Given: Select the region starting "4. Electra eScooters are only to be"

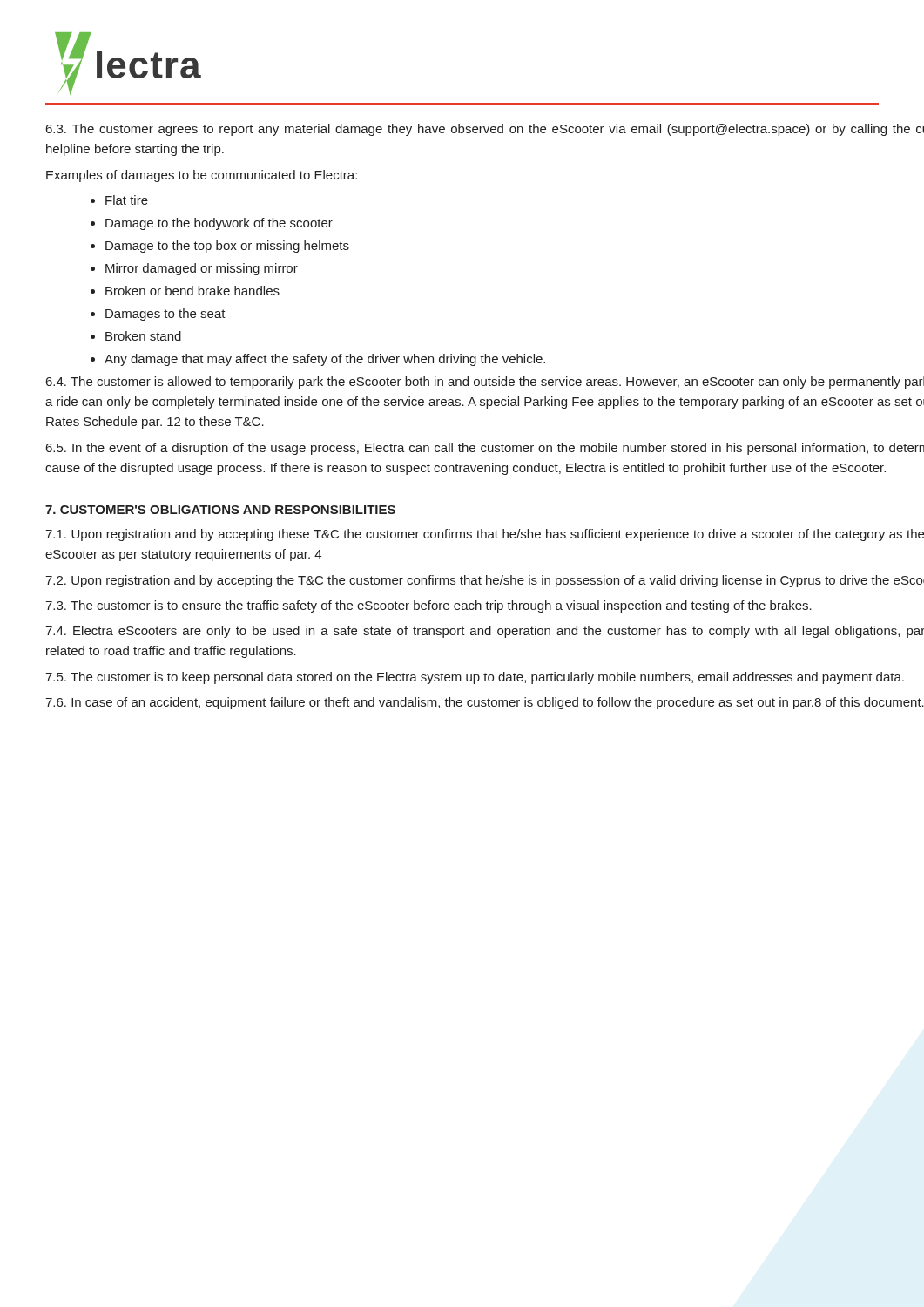Looking at the screenshot, I should click(x=485, y=641).
